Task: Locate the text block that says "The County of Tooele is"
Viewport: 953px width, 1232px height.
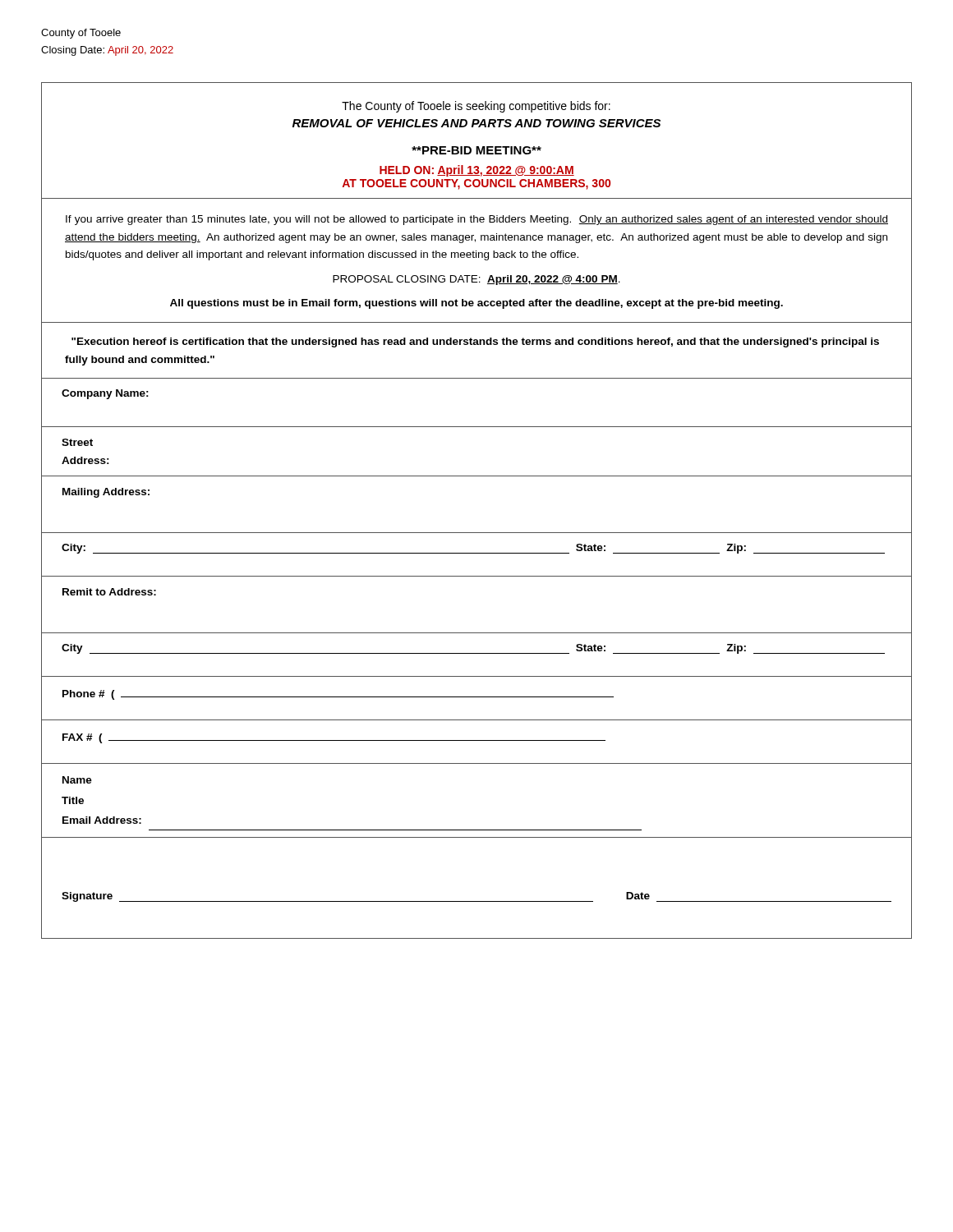Action: click(x=476, y=145)
